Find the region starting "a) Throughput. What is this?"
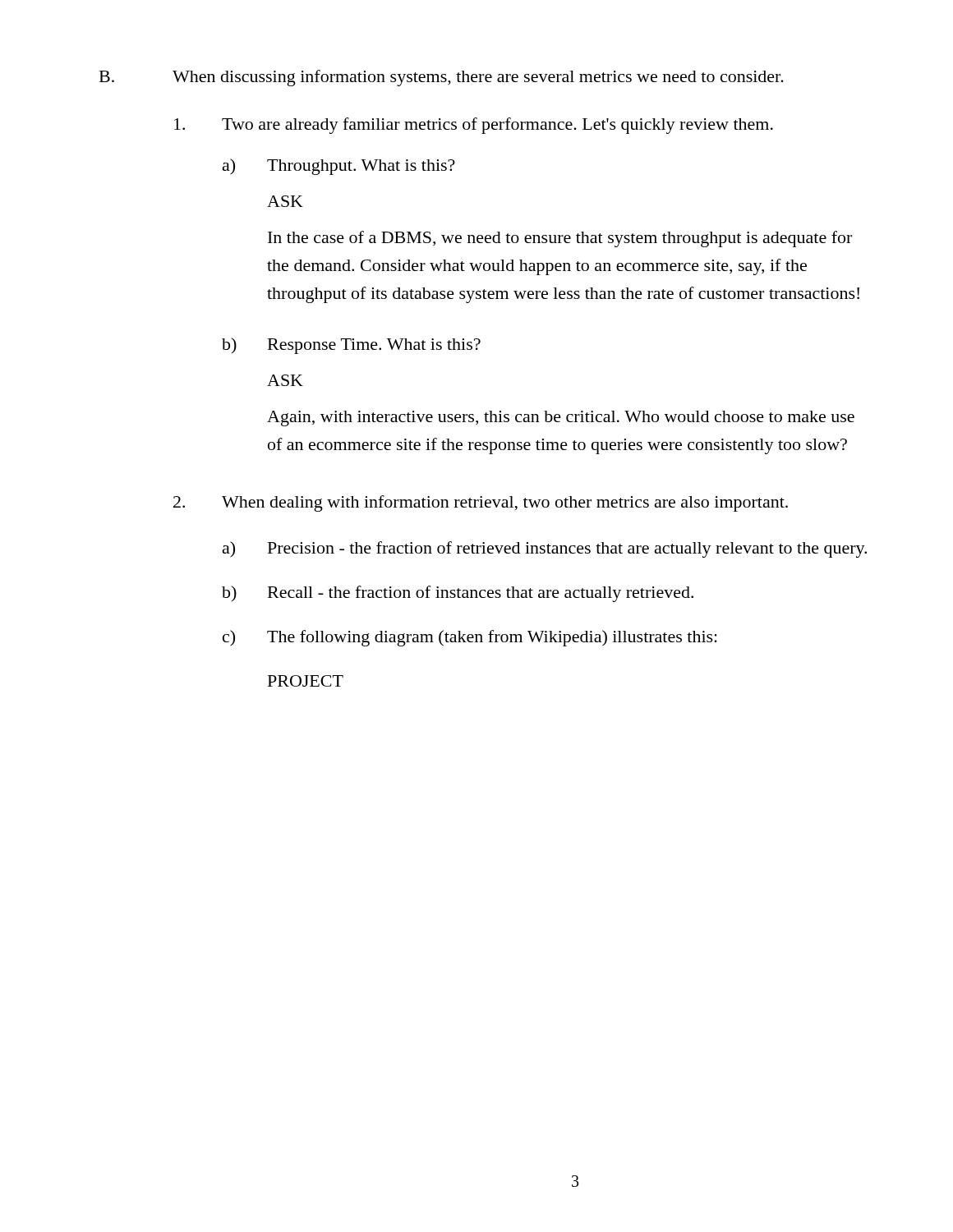 339,165
